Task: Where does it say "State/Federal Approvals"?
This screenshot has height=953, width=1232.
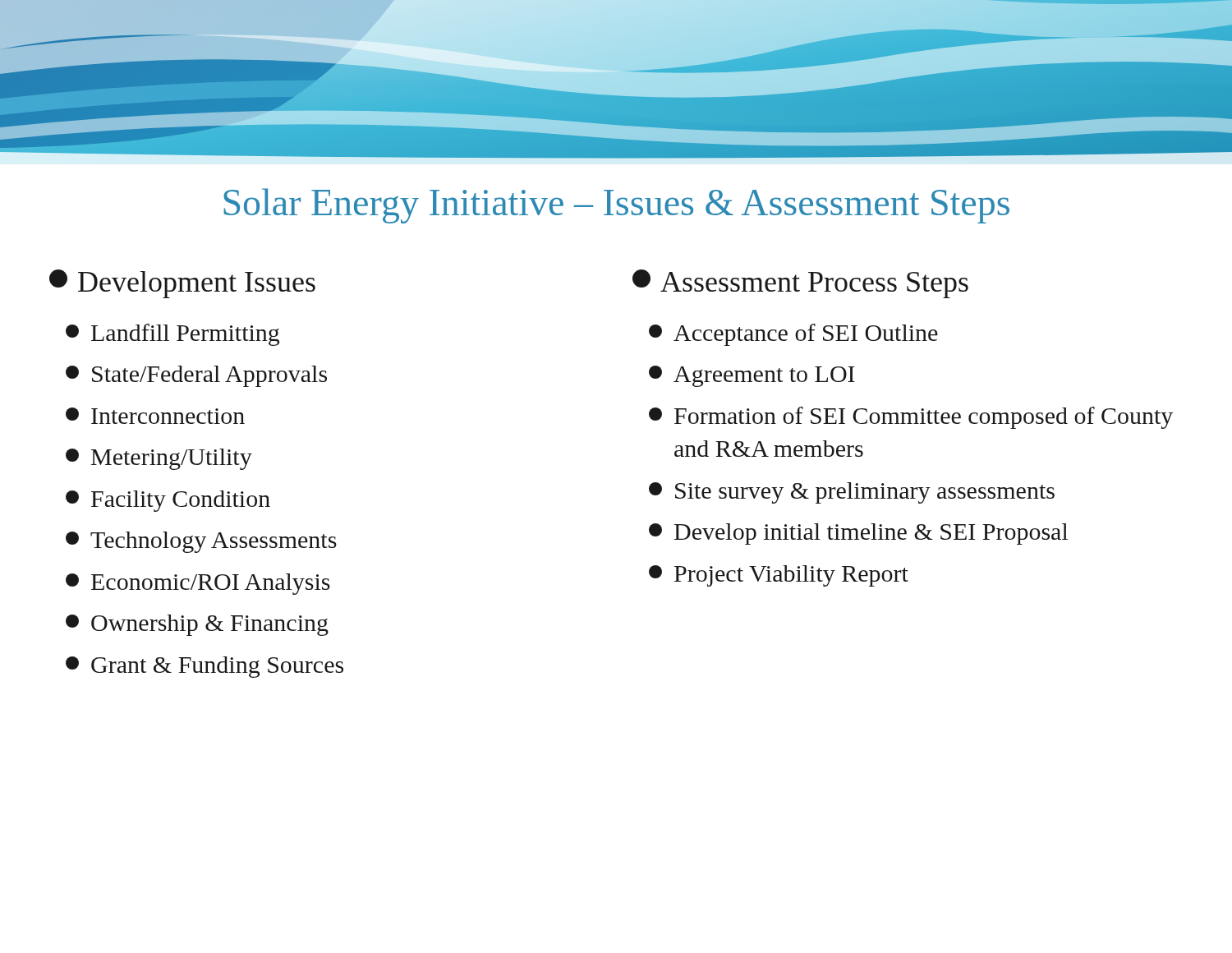Action: (197, 374)
